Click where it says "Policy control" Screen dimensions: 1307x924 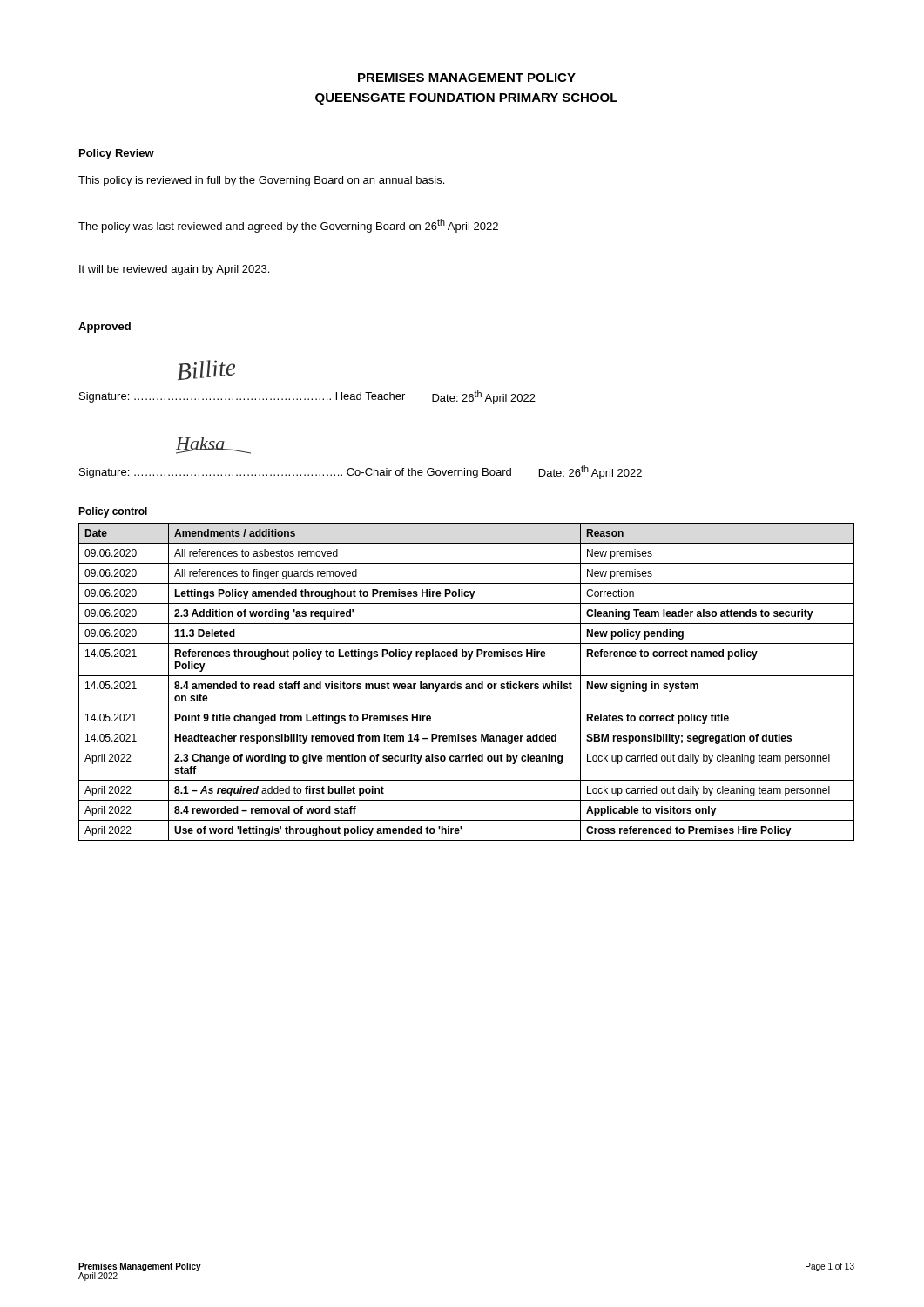pyautogui.click(x=113, y=512)
